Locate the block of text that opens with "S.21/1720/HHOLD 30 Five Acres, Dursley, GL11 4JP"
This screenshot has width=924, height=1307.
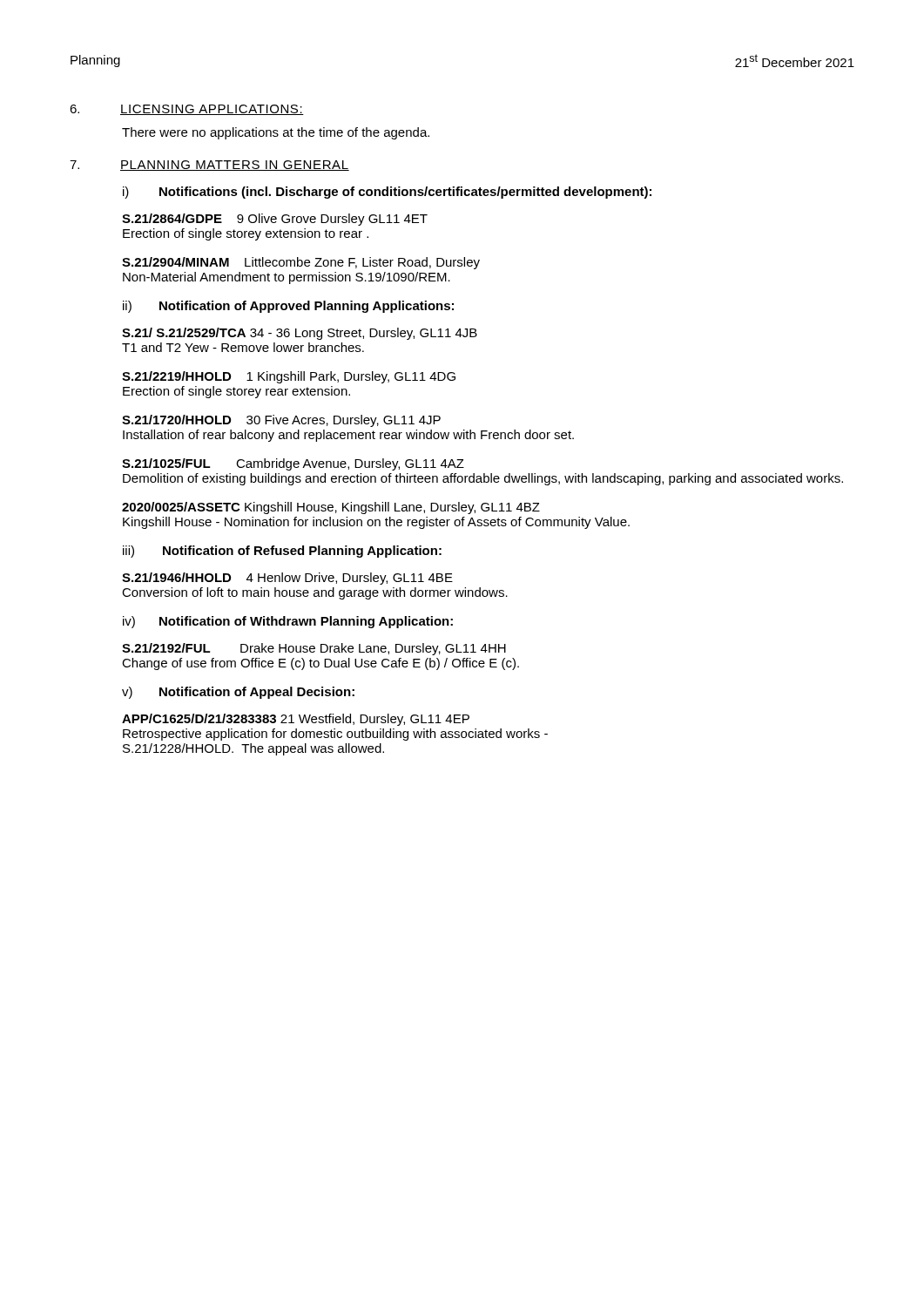coord(348,427)
